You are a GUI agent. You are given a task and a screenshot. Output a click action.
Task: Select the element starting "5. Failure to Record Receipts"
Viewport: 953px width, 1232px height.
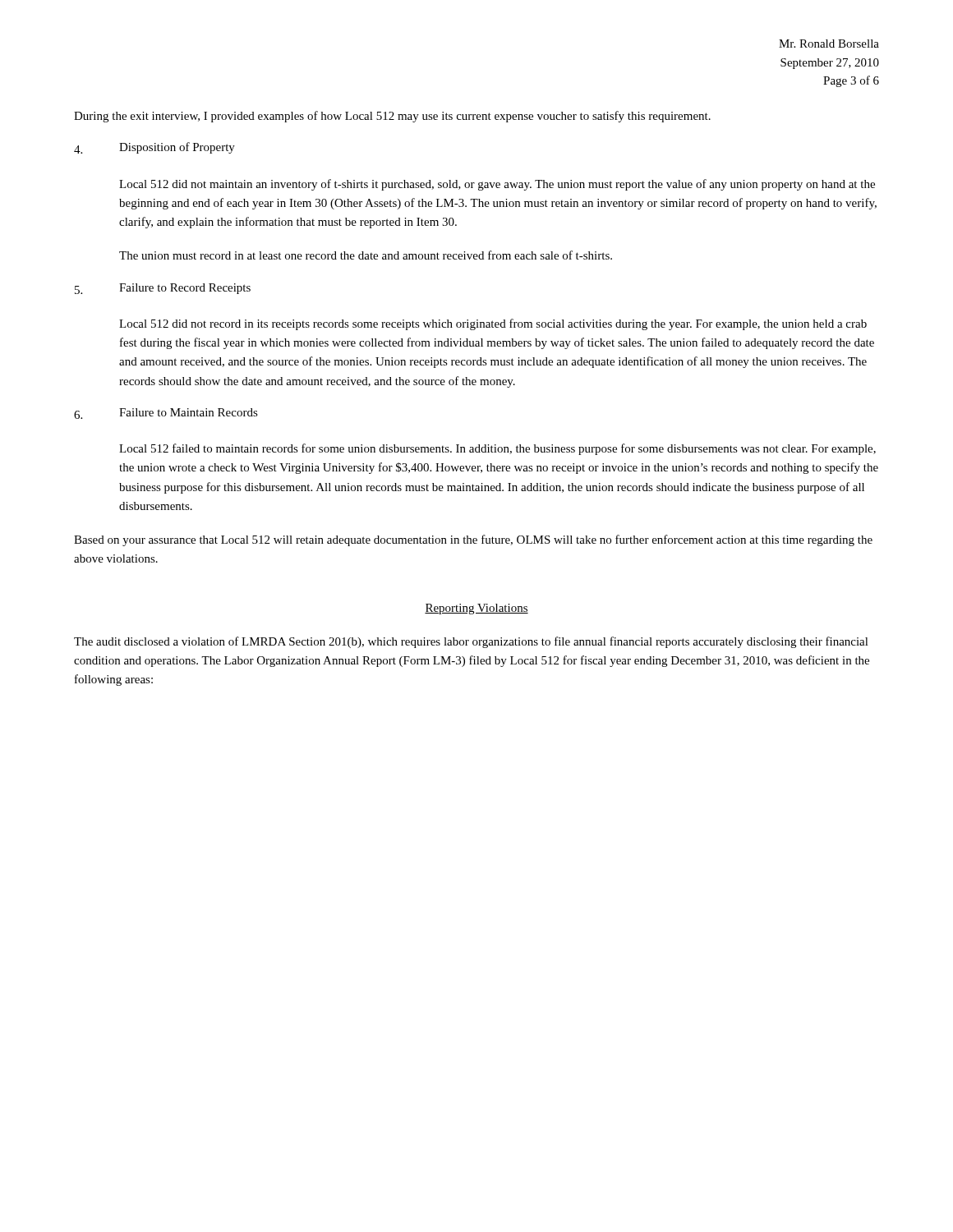click(x=163, y=289)
